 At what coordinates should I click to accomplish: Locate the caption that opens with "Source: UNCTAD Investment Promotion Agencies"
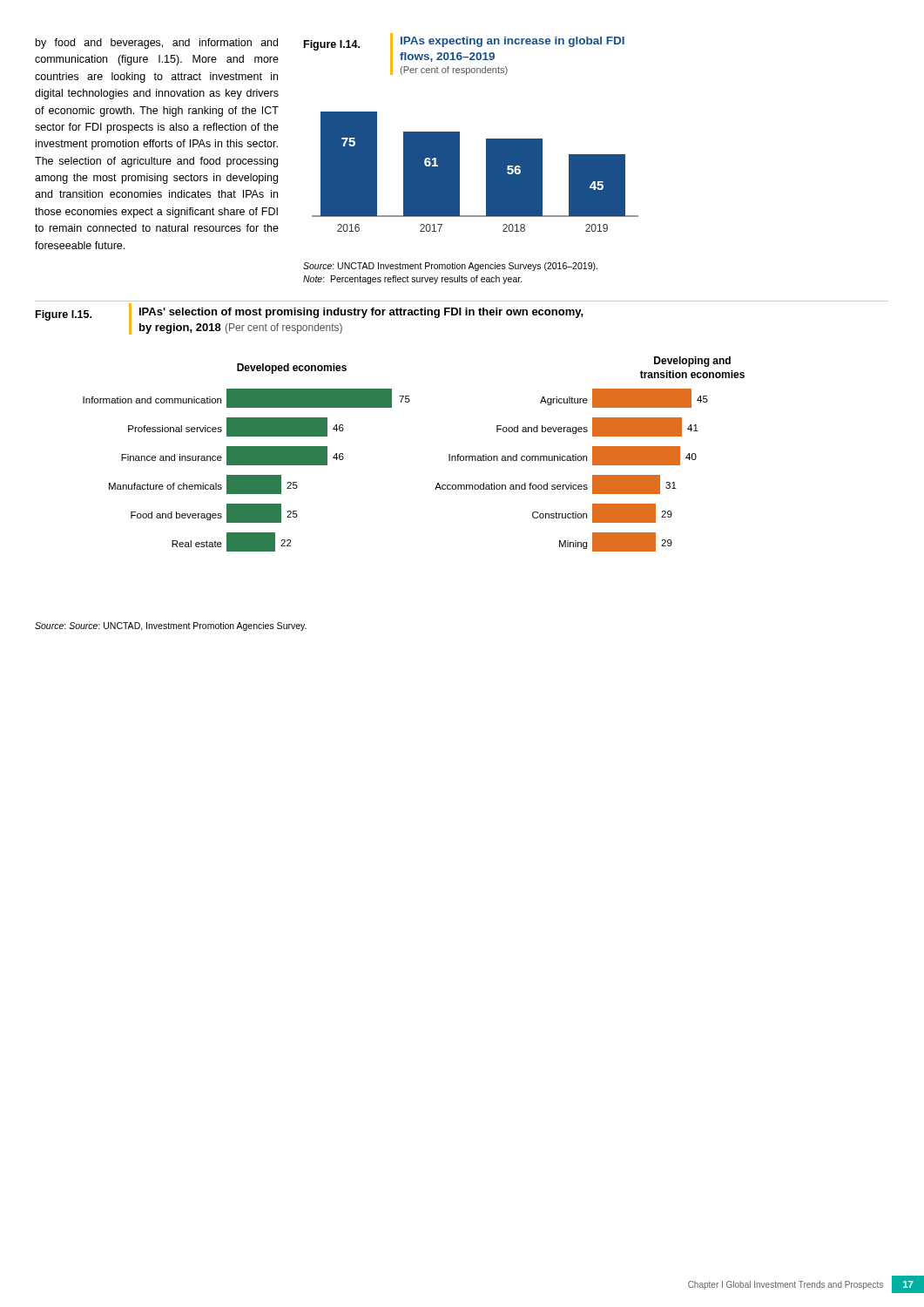pyautogui.click(x=451, y=272)
